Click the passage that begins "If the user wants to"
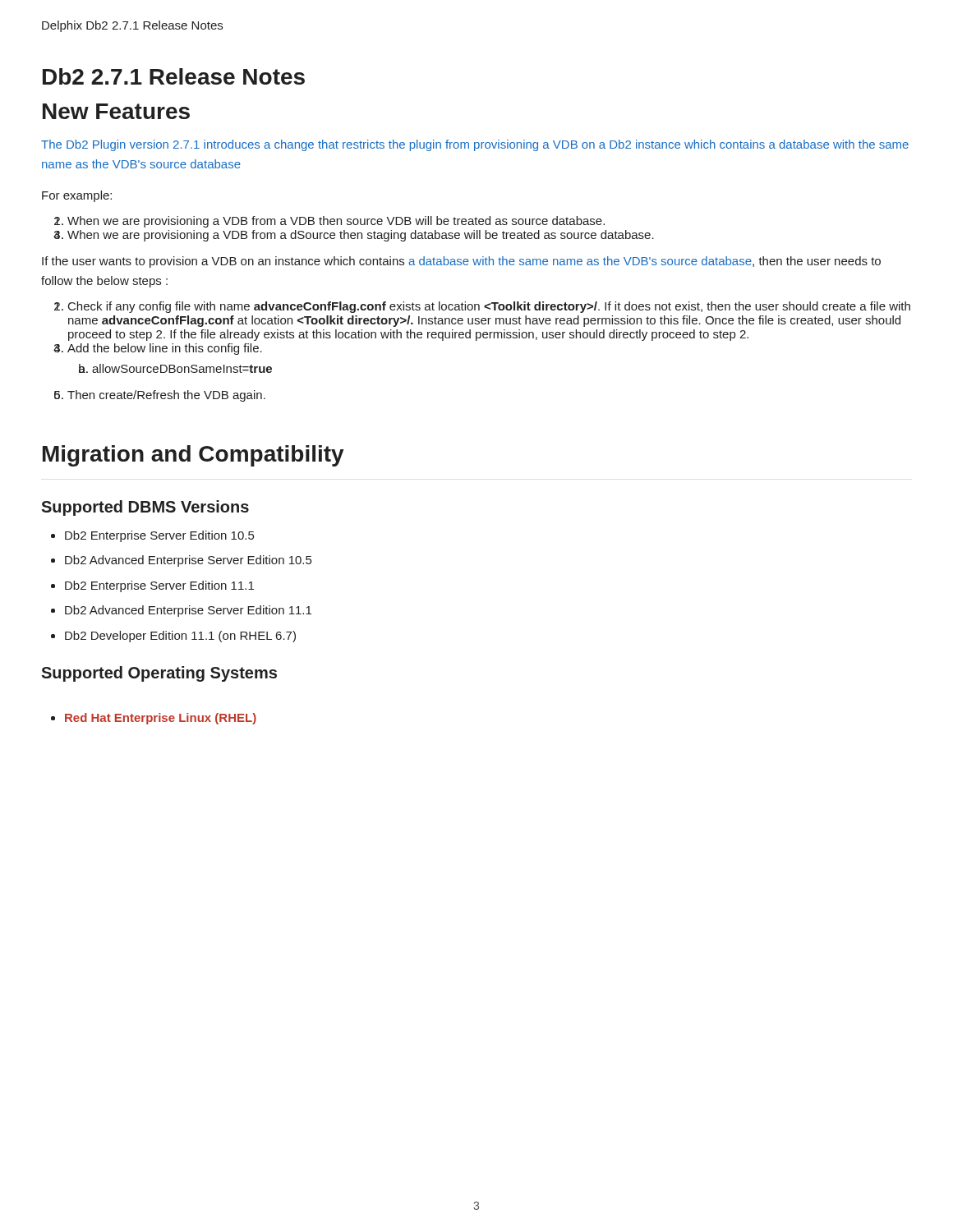The height and width of the screenshot is (1232, 953). (x=461, y=271)
